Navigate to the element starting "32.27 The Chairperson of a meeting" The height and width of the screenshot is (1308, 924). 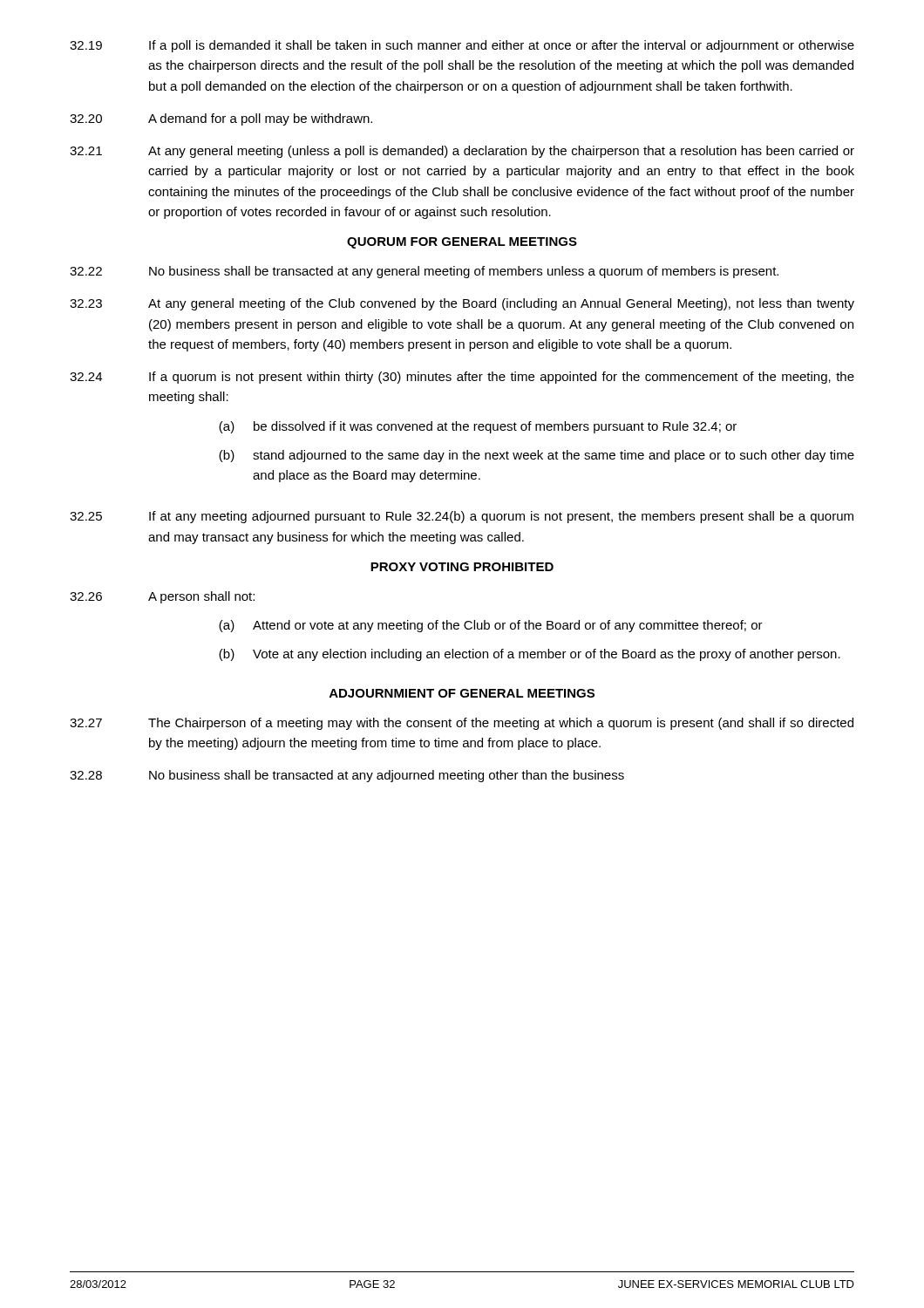[x=462, y=732]
